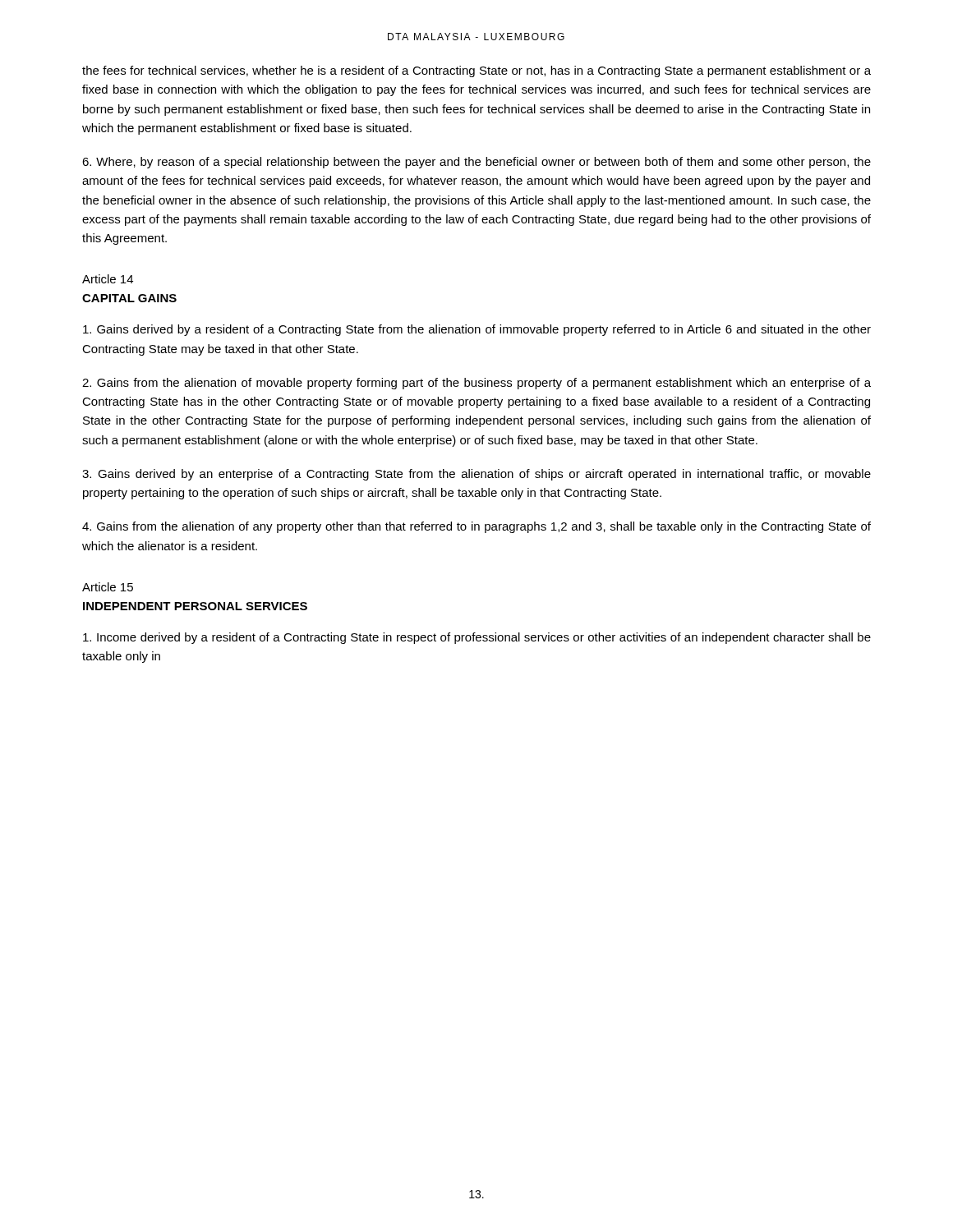This screenshot has height=1232, width=953.
Task: Click where it says "Article 14"
Action: (x=108, y=279)
